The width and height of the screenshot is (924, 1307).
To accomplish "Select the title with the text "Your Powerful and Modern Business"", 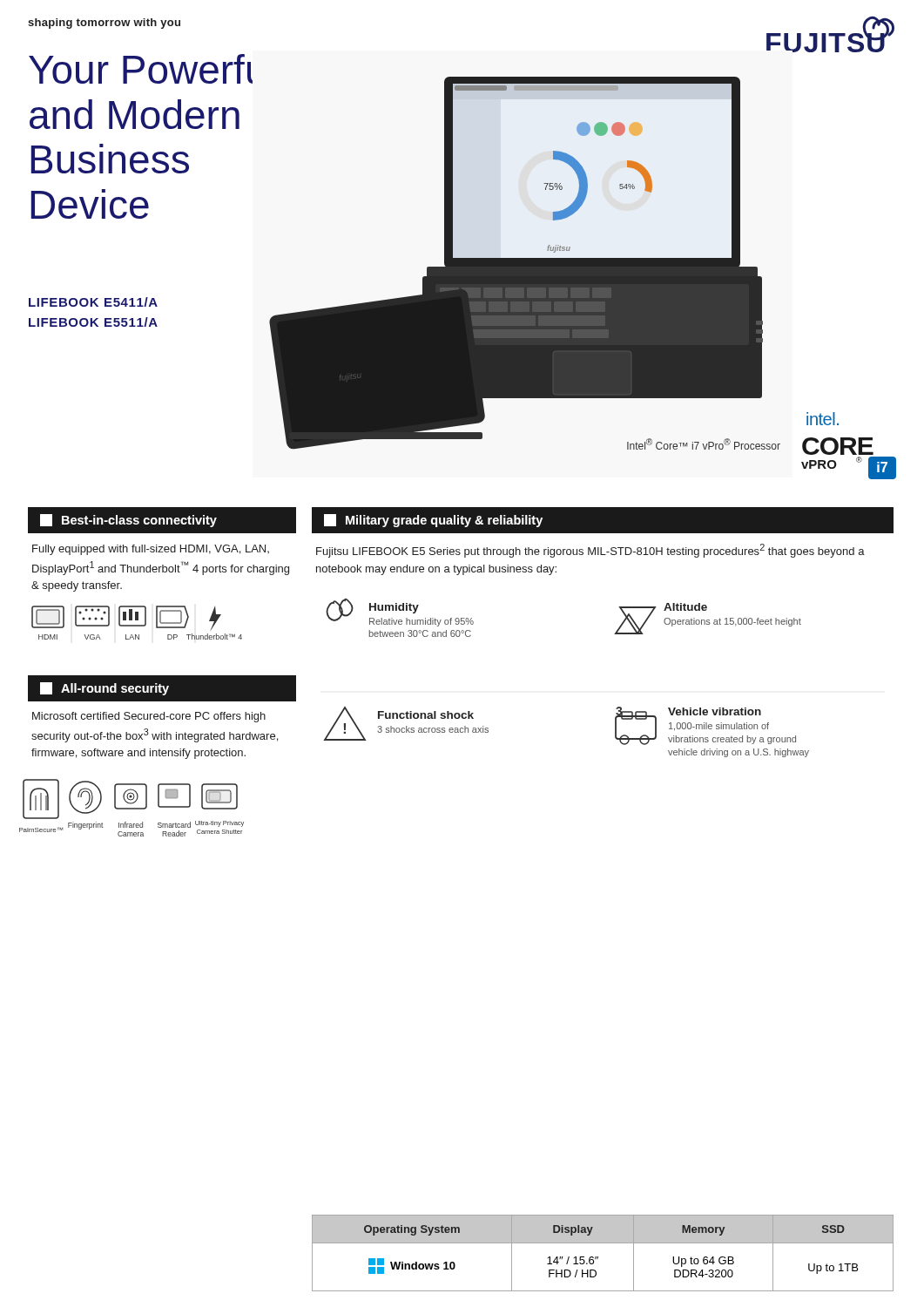I will 156,138.
